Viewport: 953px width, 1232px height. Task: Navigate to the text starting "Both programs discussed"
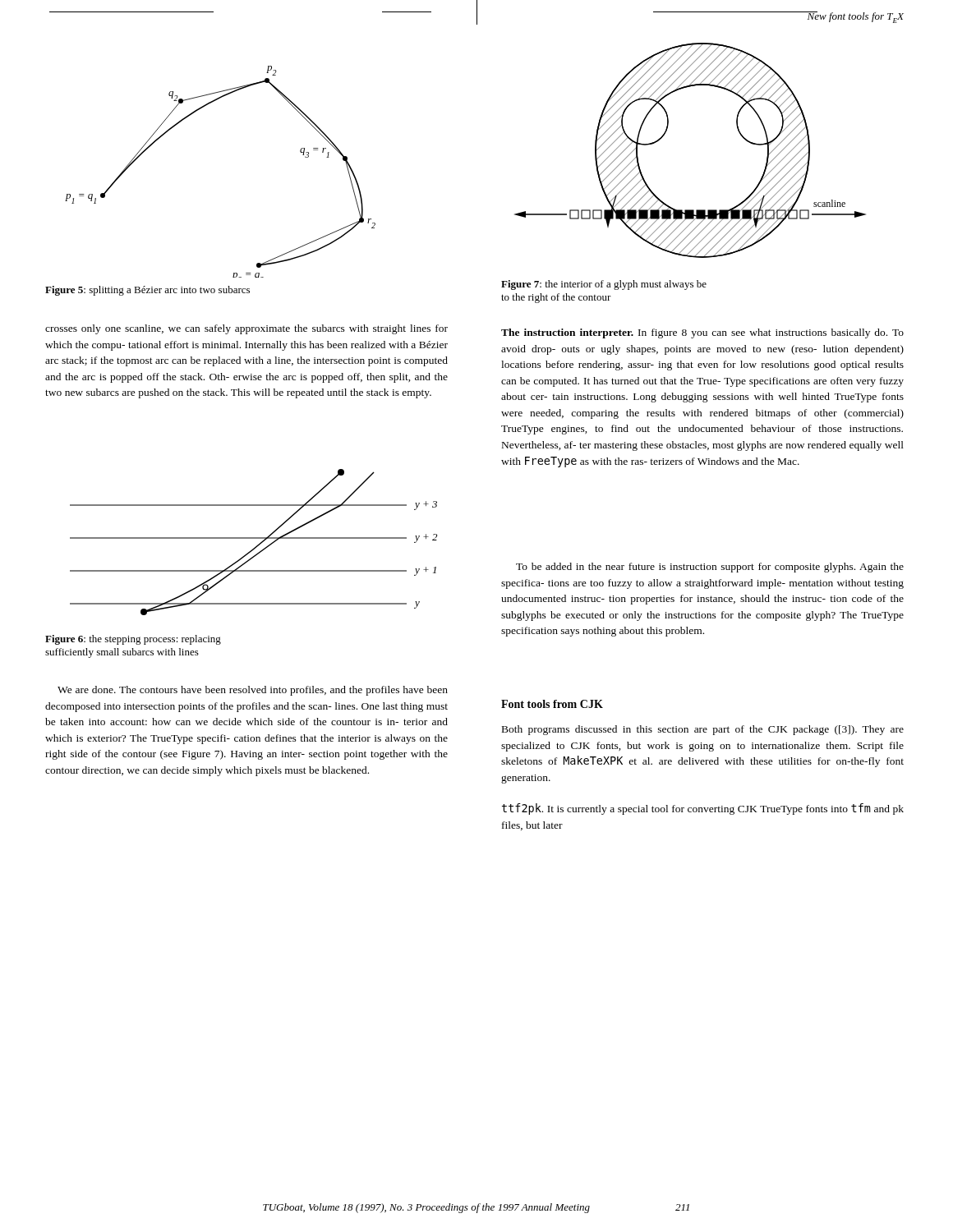tap(702, 753)
